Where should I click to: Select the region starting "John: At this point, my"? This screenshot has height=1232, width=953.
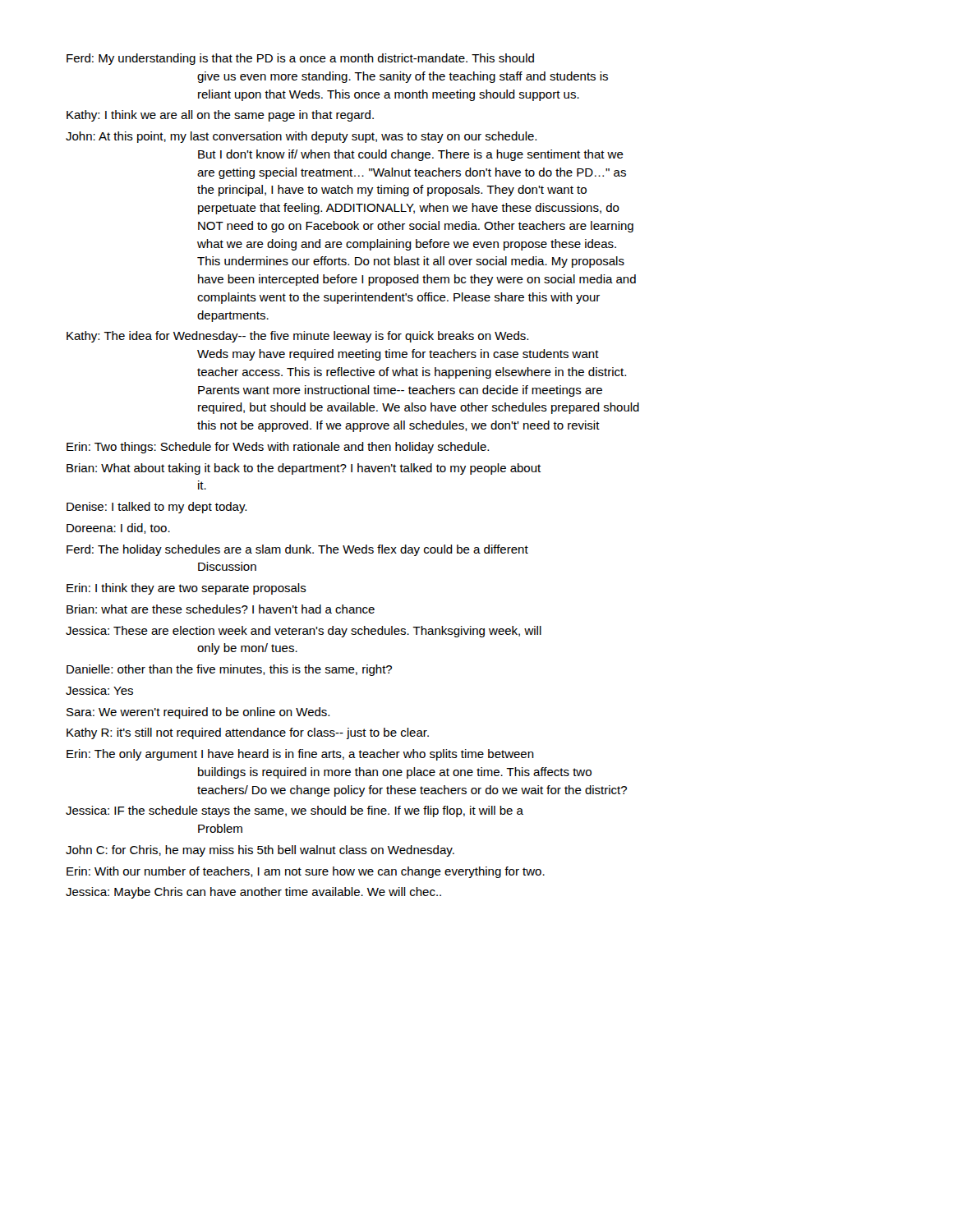[351, 225]
